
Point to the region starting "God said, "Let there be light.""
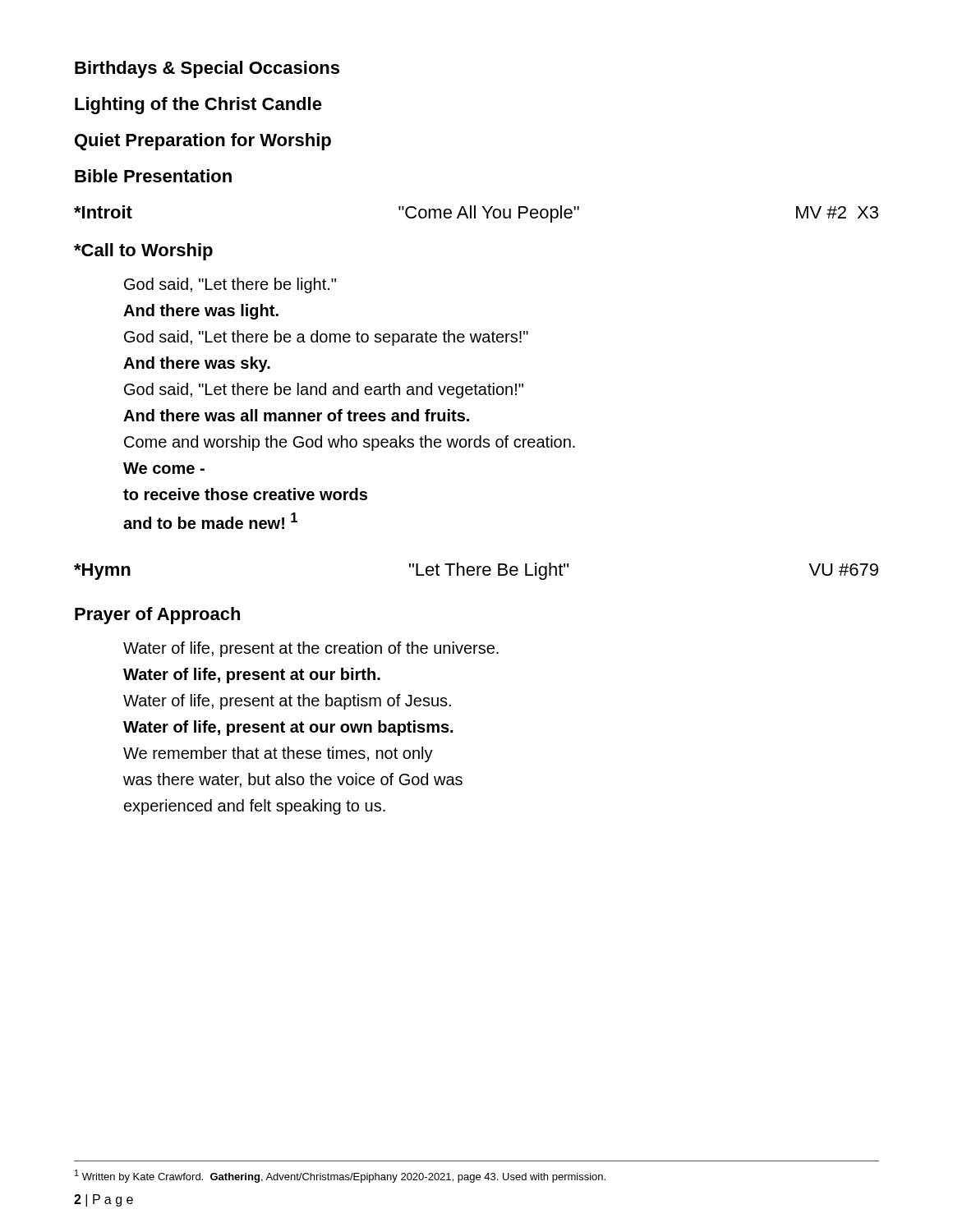pyautogui.click(x=501, y=404)
